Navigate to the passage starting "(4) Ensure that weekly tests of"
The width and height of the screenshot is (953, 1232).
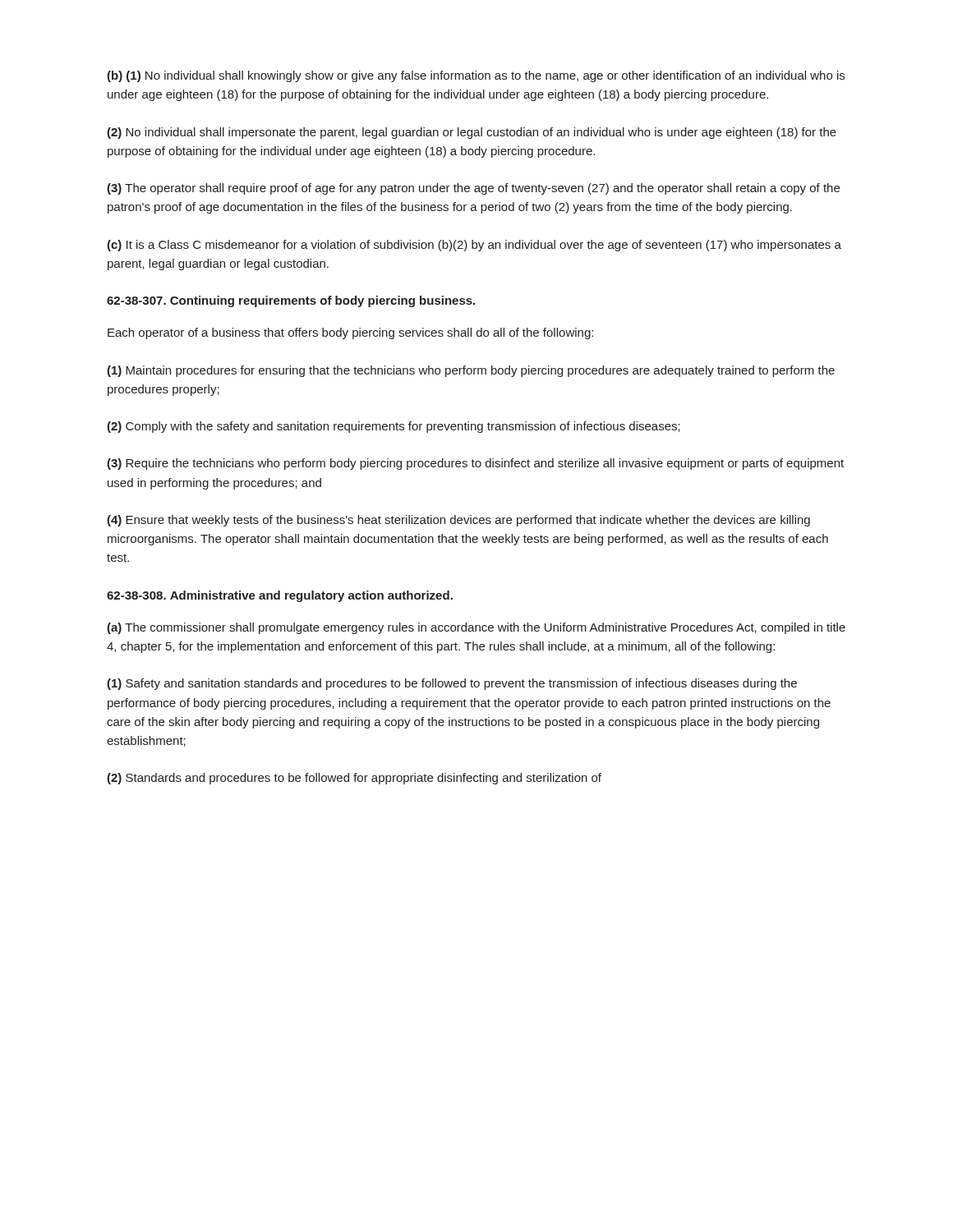click(468, 538)
